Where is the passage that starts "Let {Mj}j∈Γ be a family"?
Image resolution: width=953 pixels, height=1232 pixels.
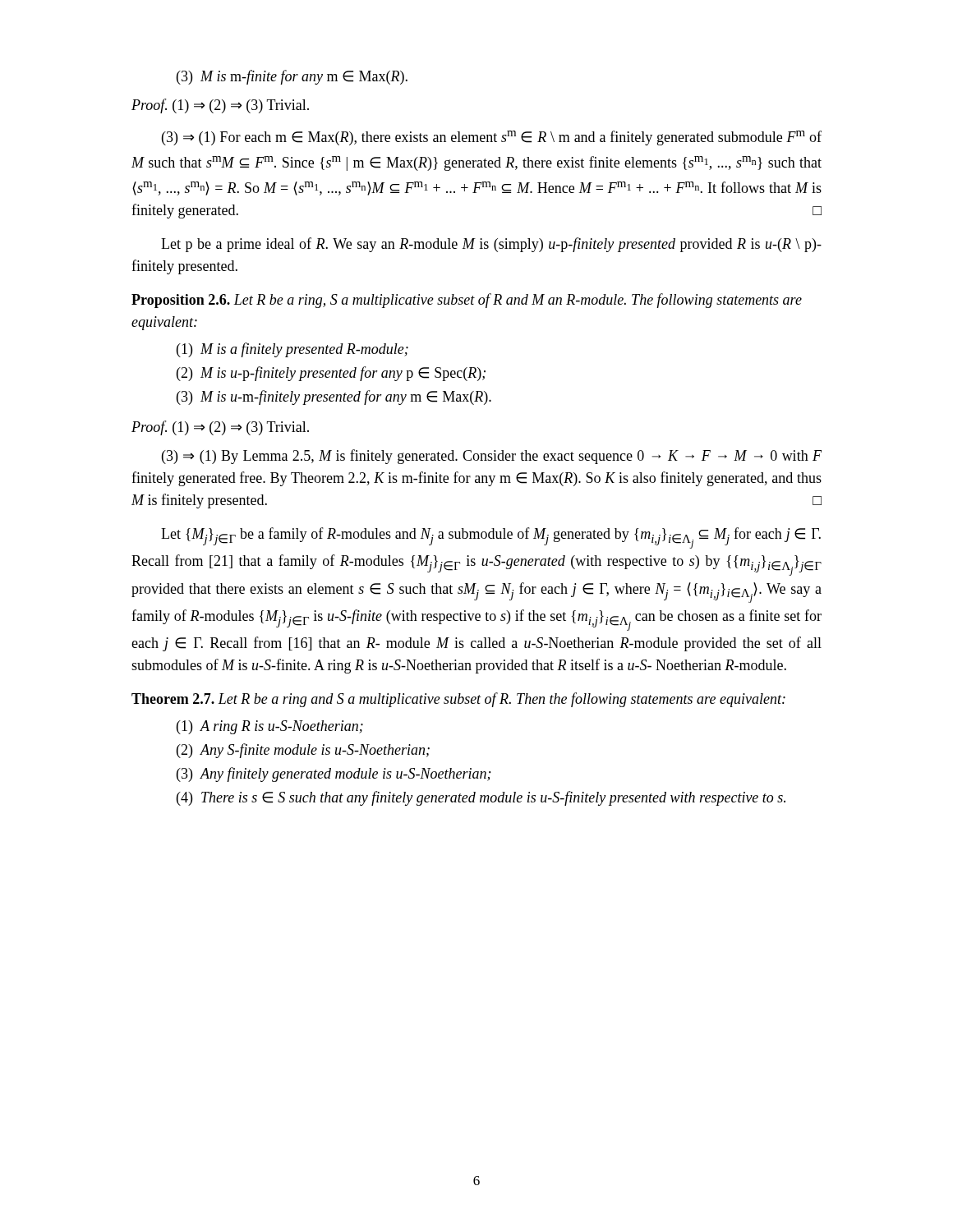(476, 600)
